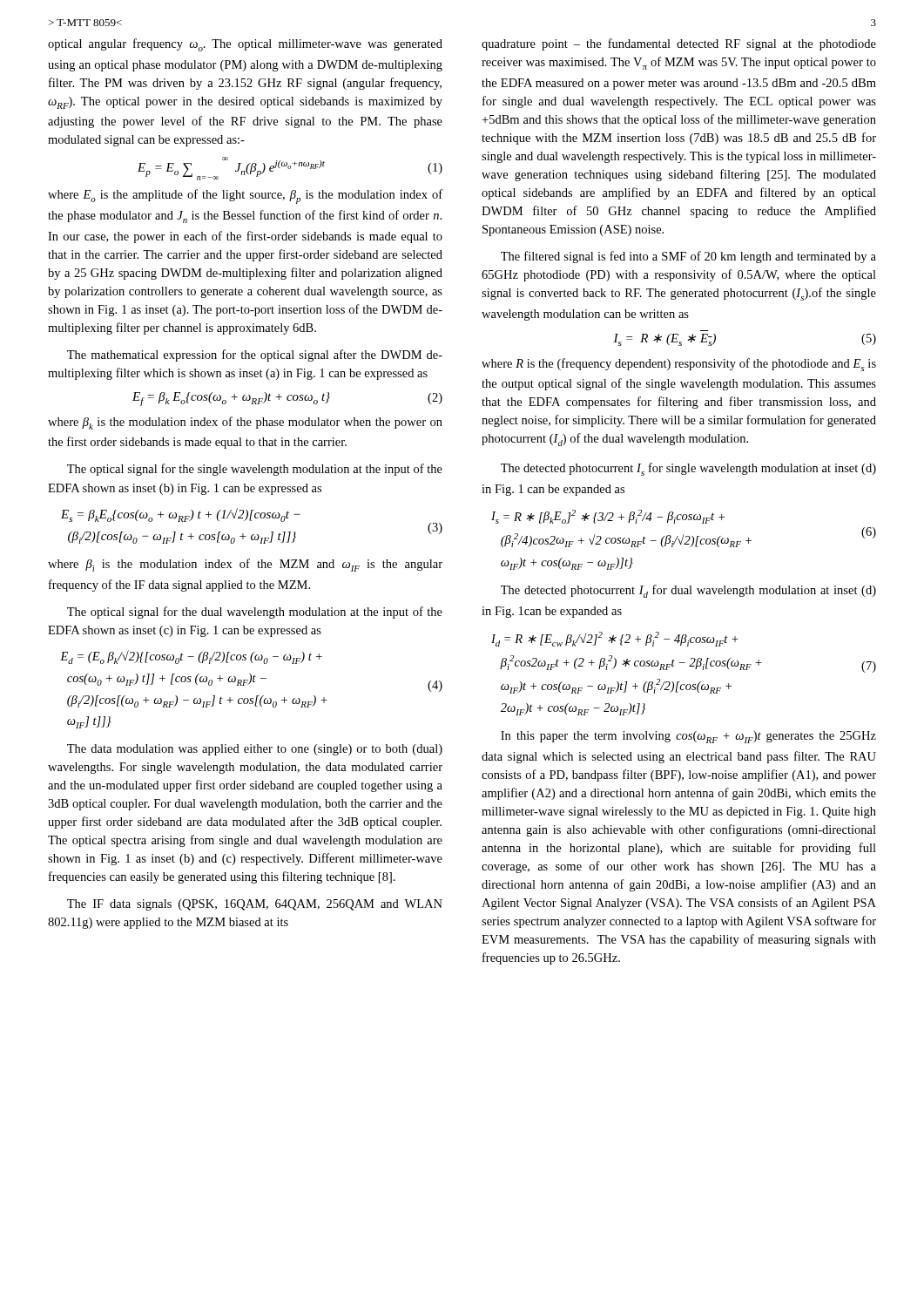
Task: Where is the formula that starts "Is = R ∗ (Es ∗"?
Action: pos(679,339)
